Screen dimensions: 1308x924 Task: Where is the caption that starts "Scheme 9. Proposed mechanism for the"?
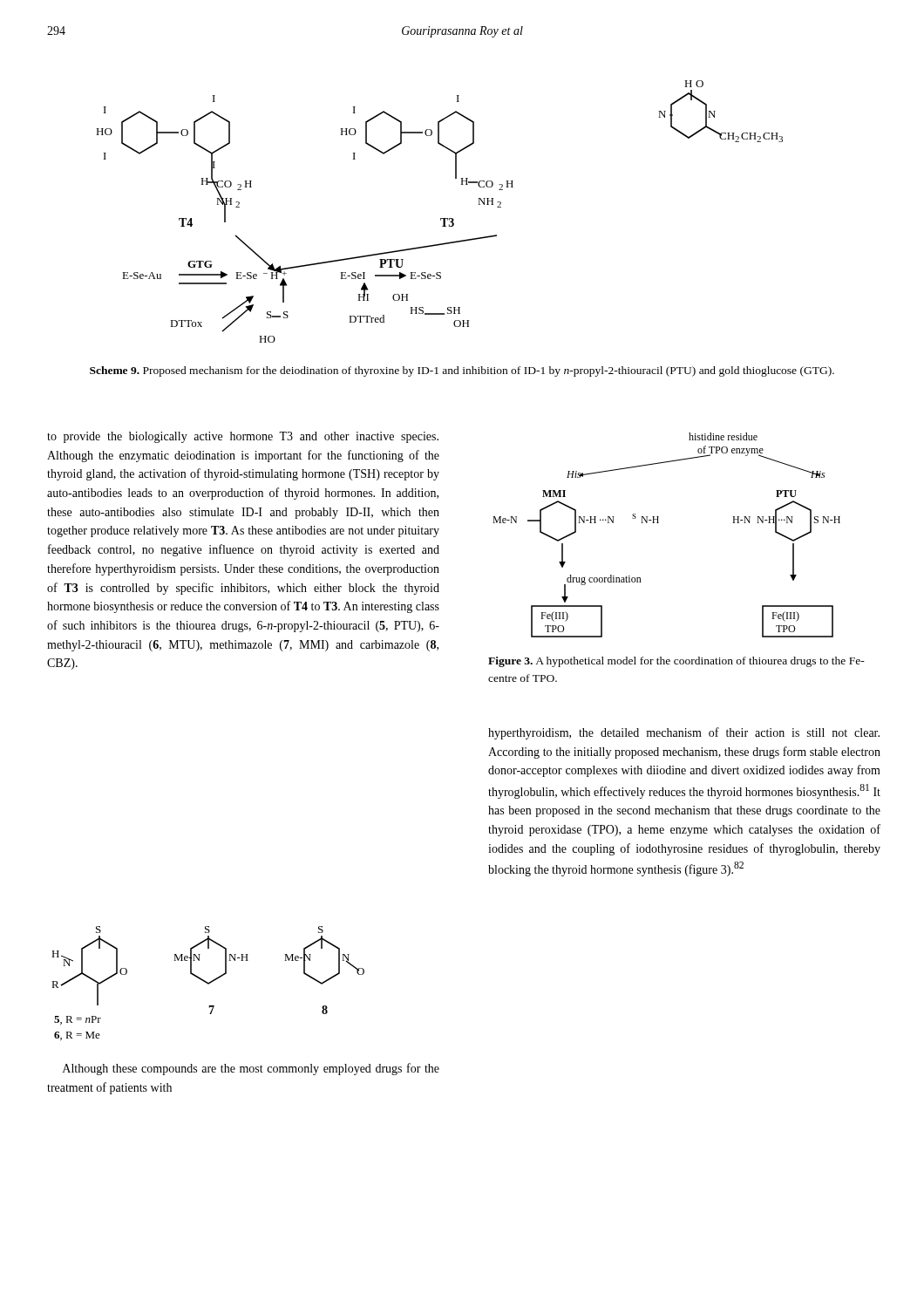(462, 370)
